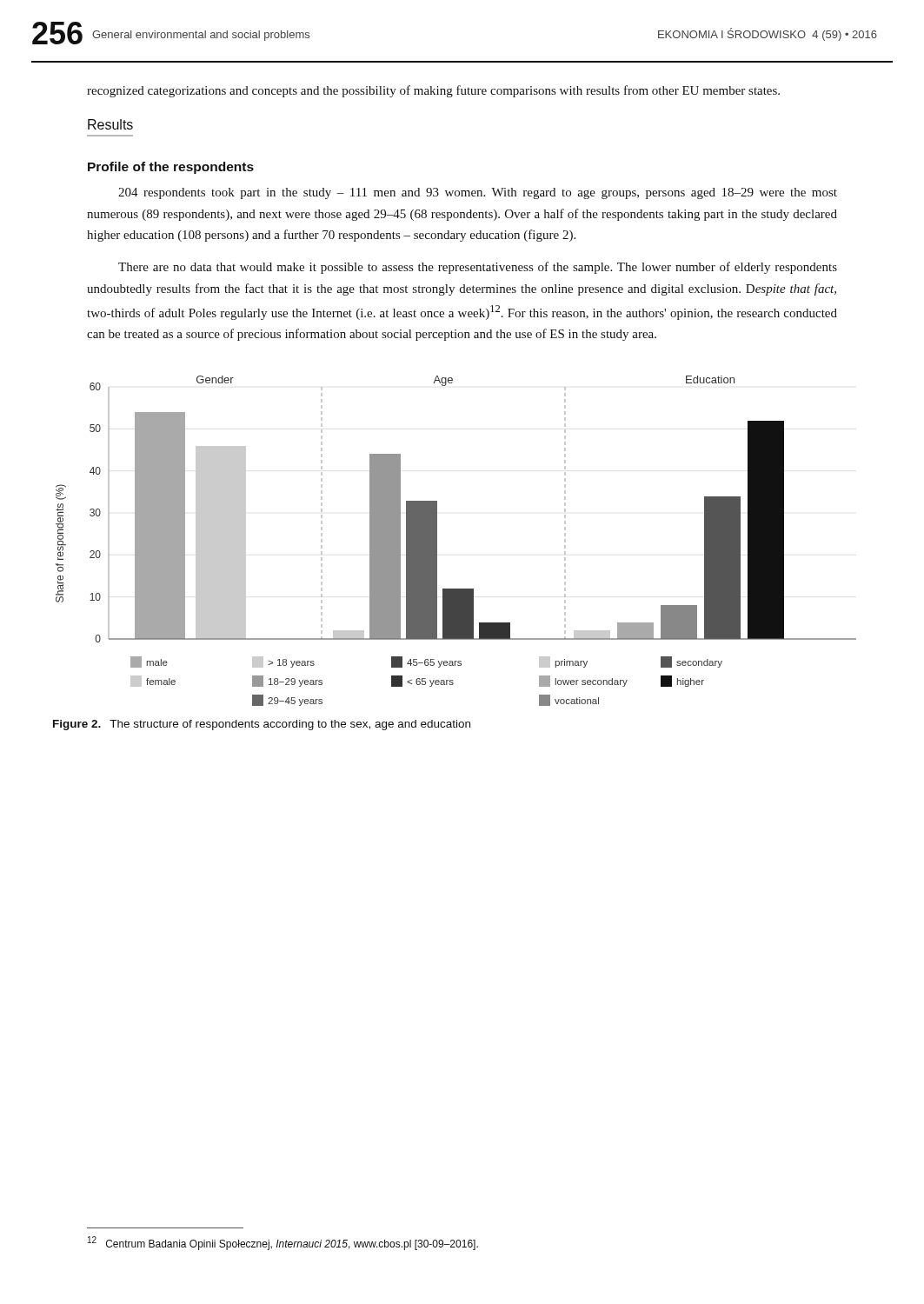Click the caption that begins "Figure 2. The structure of respondents according to"
This screenshot has width=924, height=1304.
[x=262, y=724]
